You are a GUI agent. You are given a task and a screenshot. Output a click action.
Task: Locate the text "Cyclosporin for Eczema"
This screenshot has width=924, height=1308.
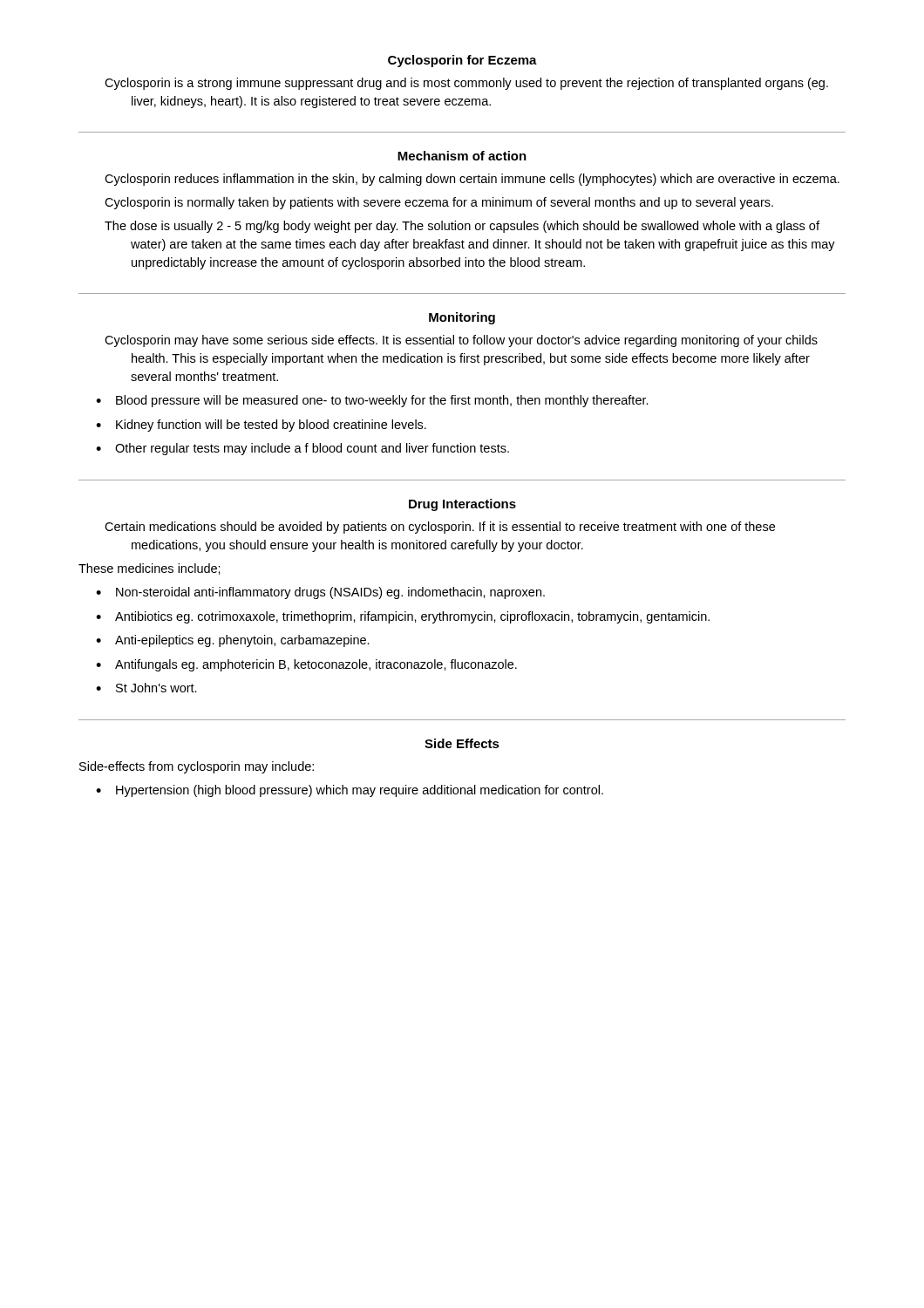pyautogui.click(x=462, y=60)
